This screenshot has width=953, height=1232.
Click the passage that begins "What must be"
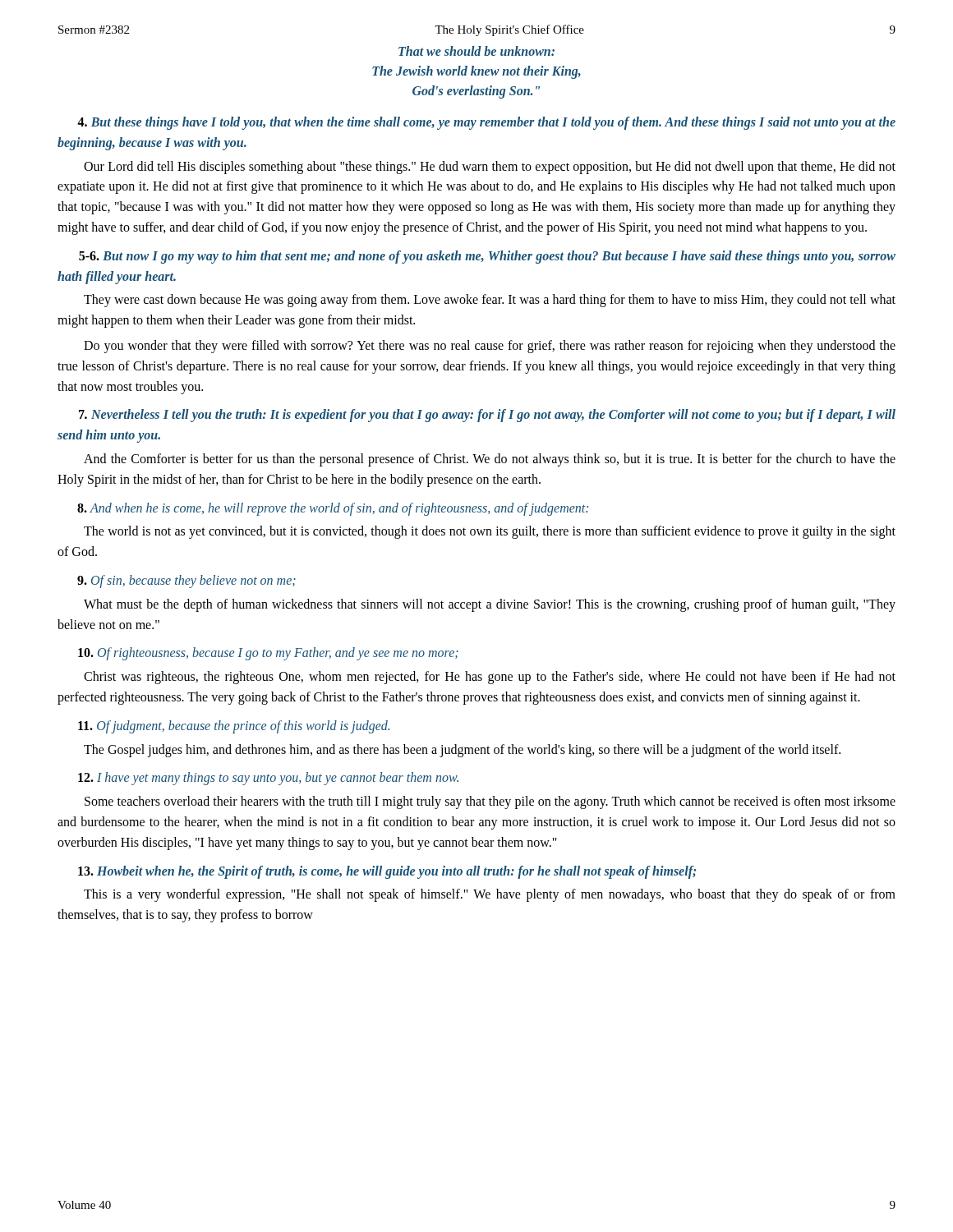point(476,614)
